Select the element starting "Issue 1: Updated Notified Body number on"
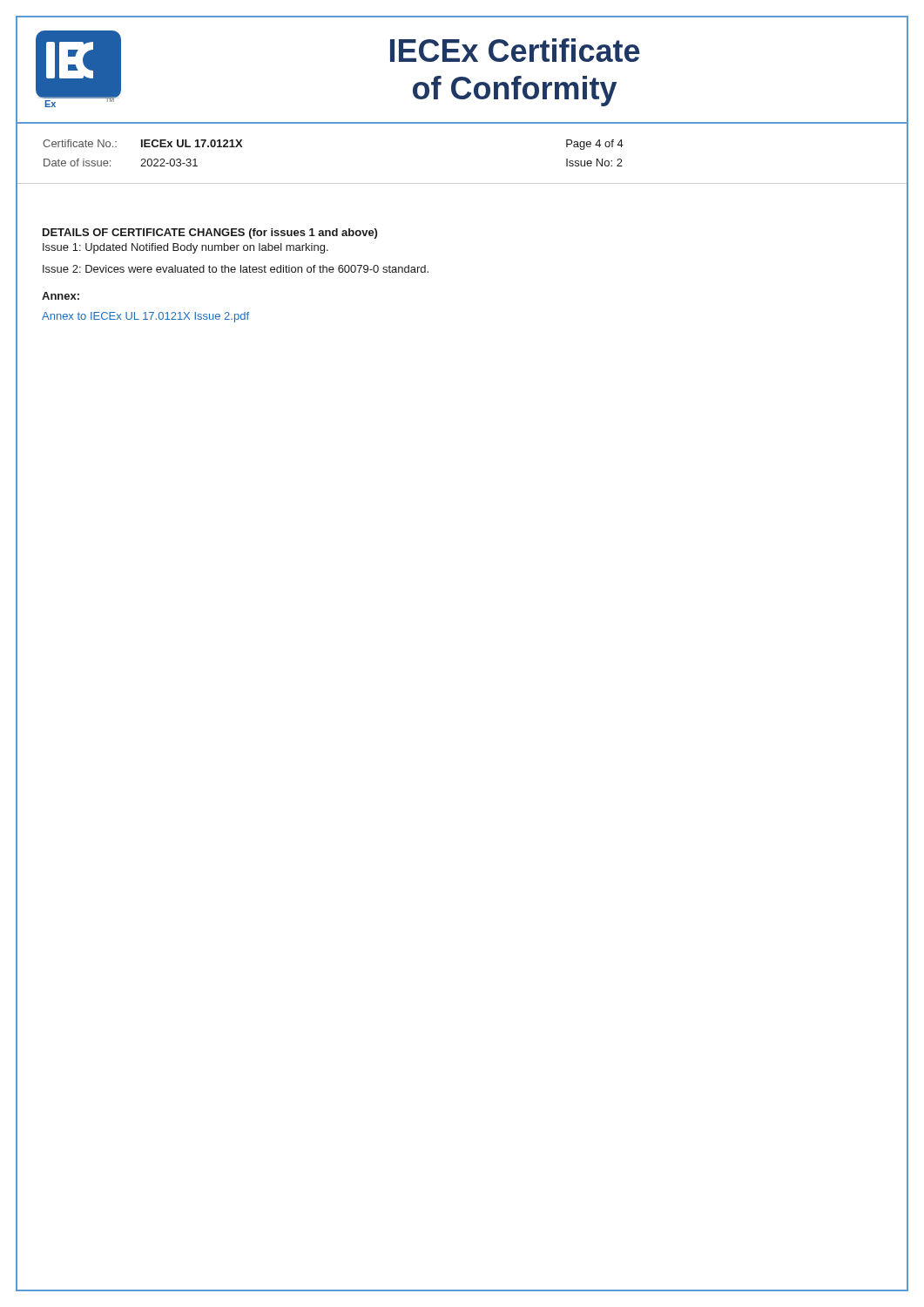This screenshot has height=1307, width=924. [x=185, y=247]
